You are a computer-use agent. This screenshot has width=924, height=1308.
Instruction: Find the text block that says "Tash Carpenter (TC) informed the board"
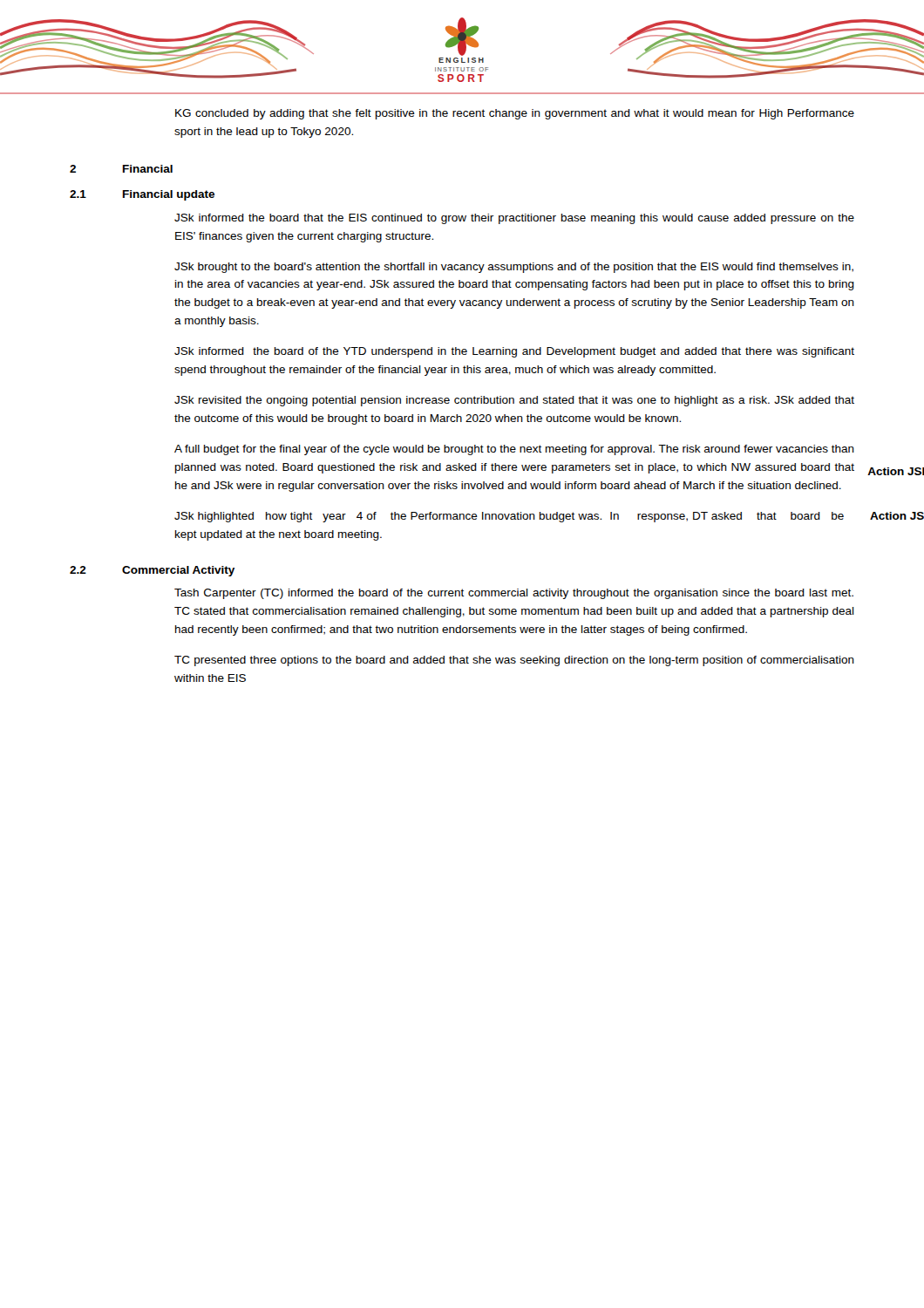(514, 611)
